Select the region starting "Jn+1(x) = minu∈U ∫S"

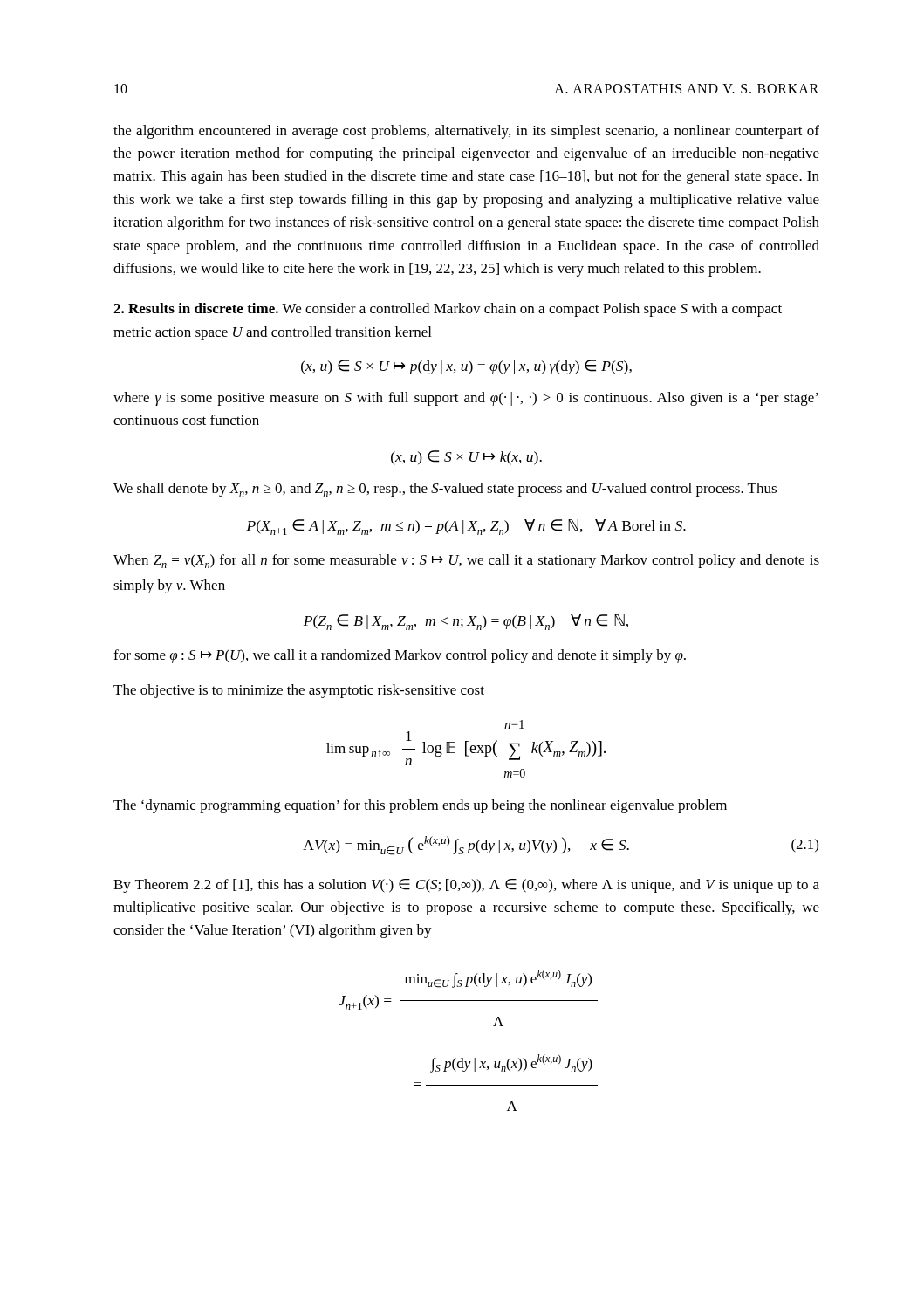tap(498, 979)
